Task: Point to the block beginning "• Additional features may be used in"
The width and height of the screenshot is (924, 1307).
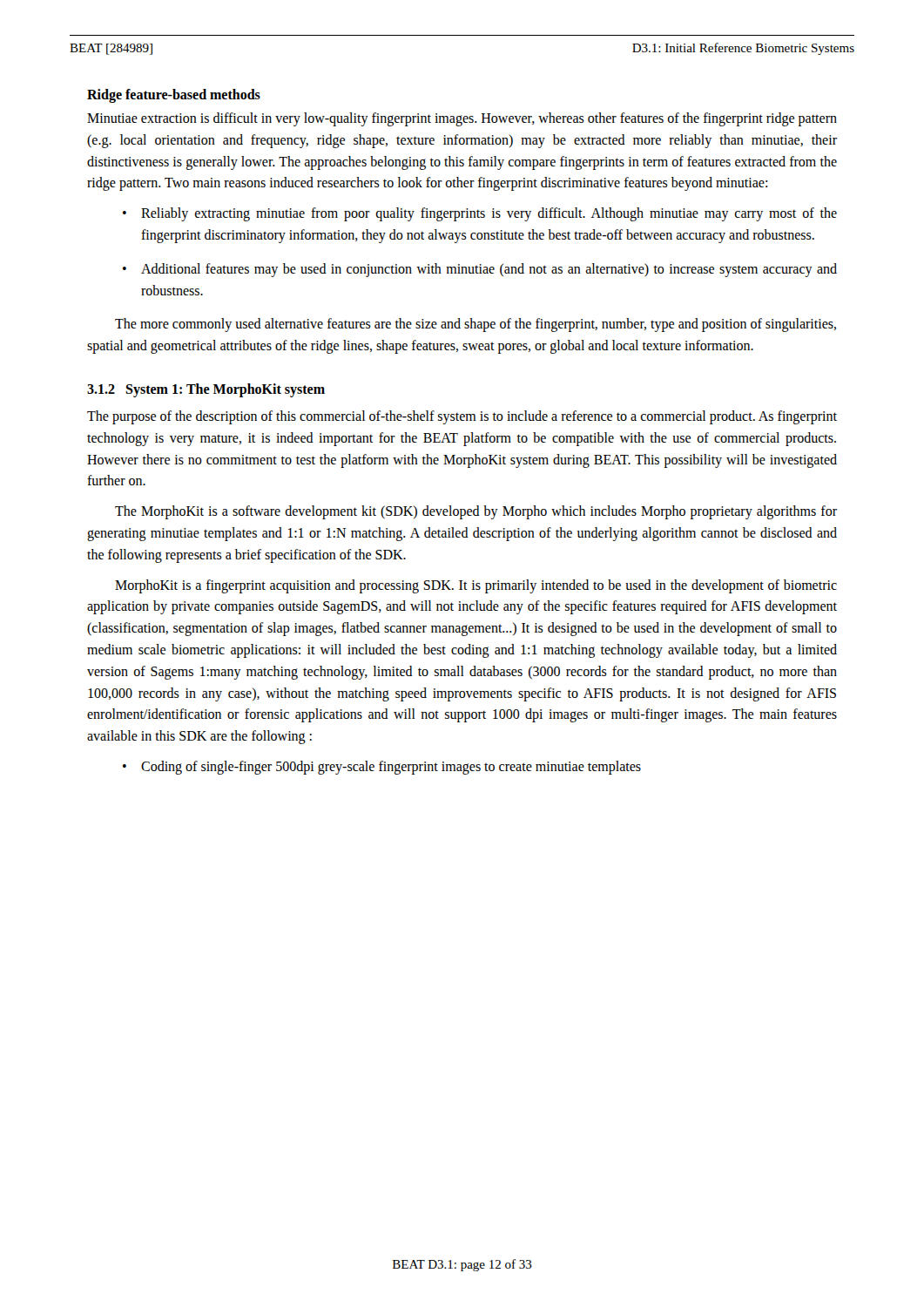Action: pyautogui.click(x=479, y=280)
